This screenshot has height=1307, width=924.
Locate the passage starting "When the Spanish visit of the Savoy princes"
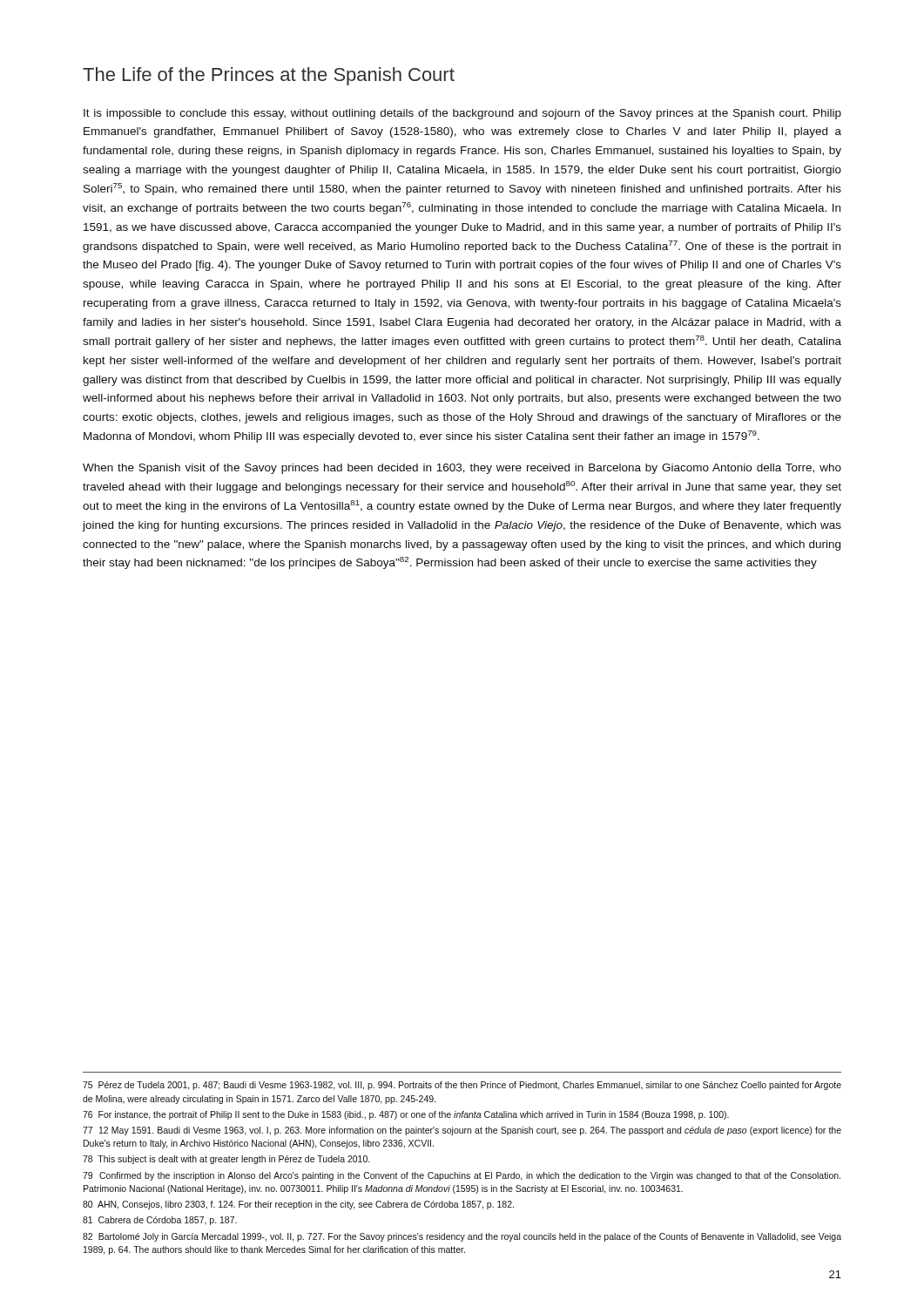tap(462, 515)
